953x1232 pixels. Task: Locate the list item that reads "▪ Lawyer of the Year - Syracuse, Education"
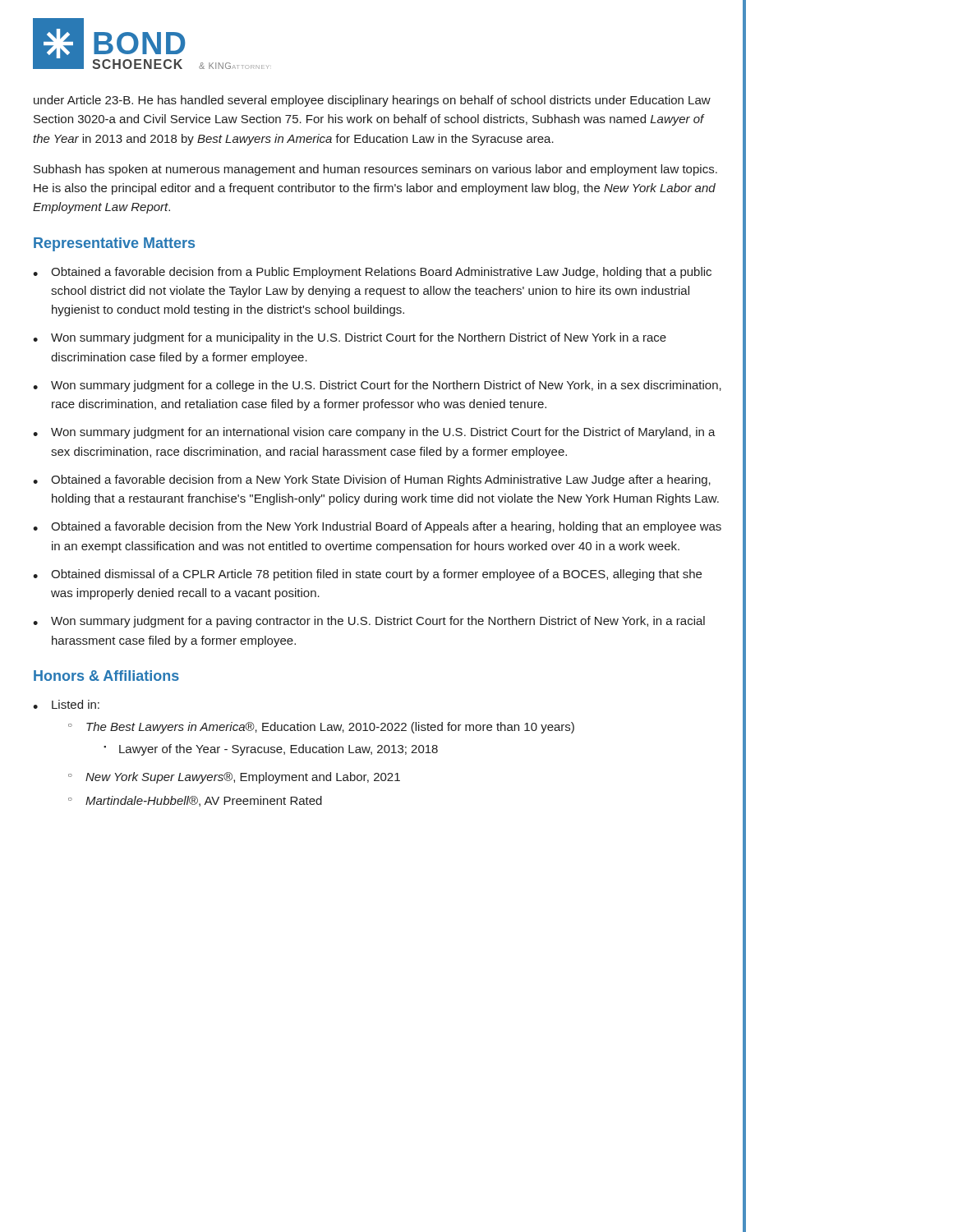pos(413,749)
